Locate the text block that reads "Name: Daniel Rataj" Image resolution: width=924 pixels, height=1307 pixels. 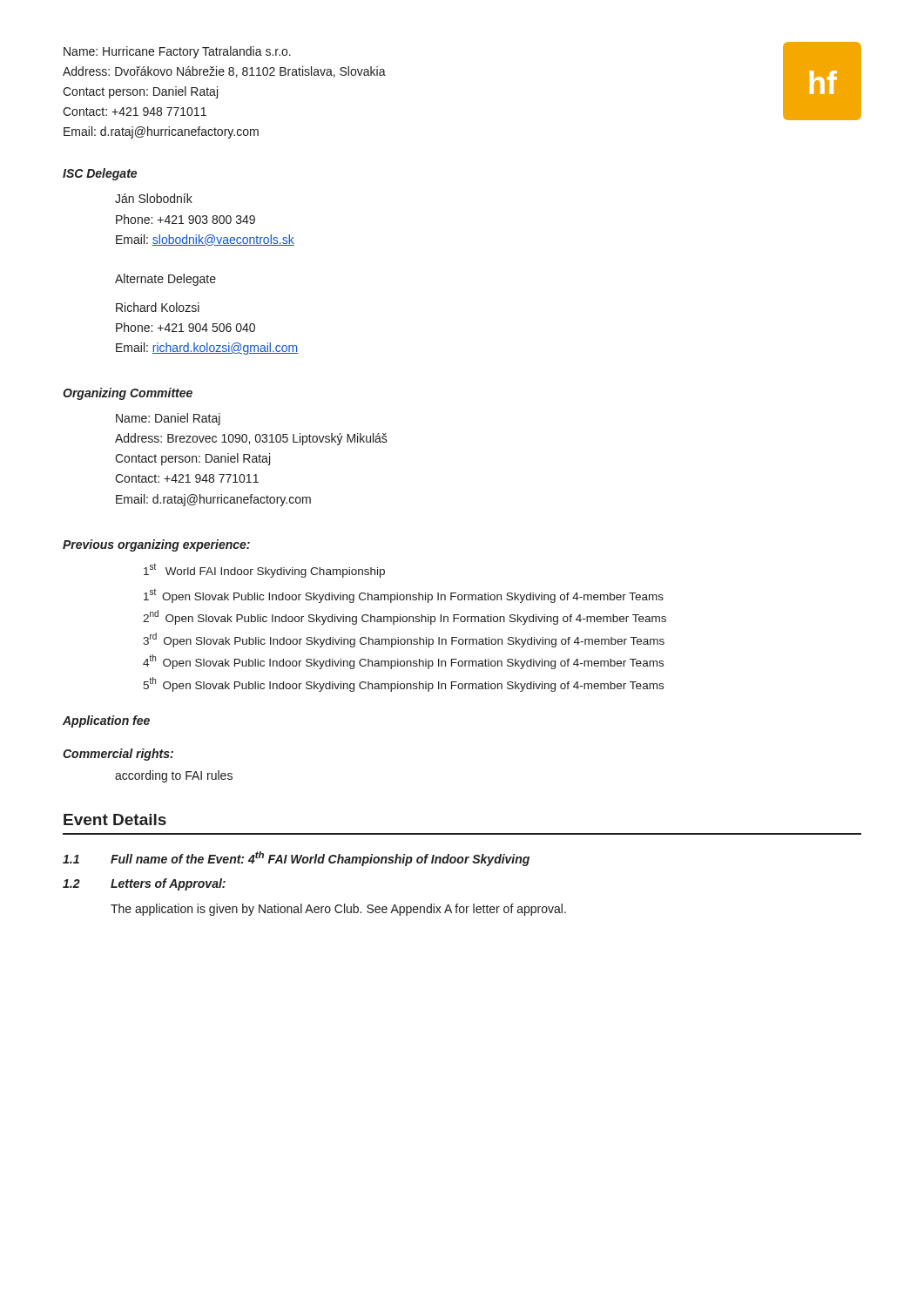(x=251, y=459)
